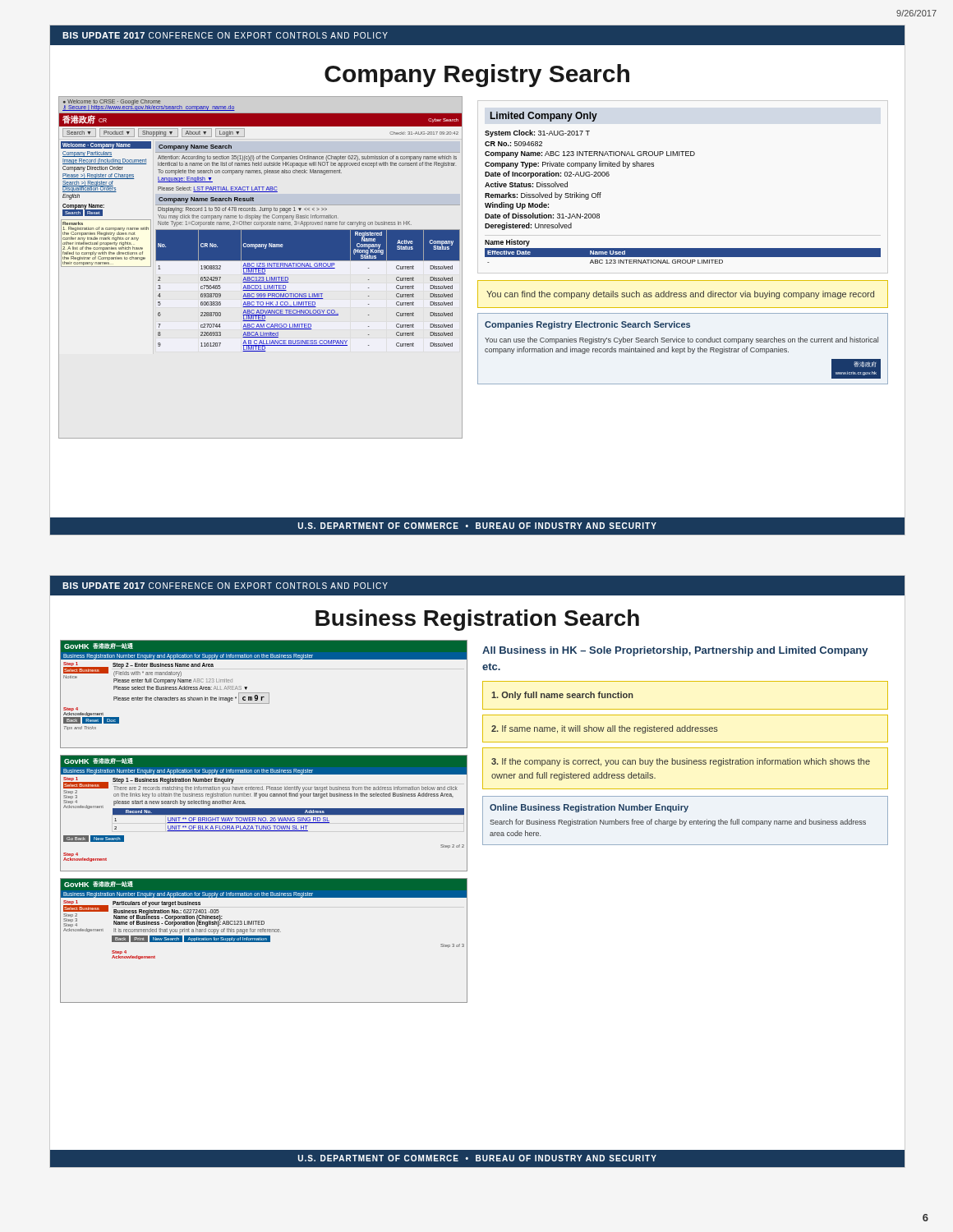Select the title containing "Business Registration Search"
The height and width of the screenshot is (1232, 953).
pyautogui.click(x=477, y=618)
